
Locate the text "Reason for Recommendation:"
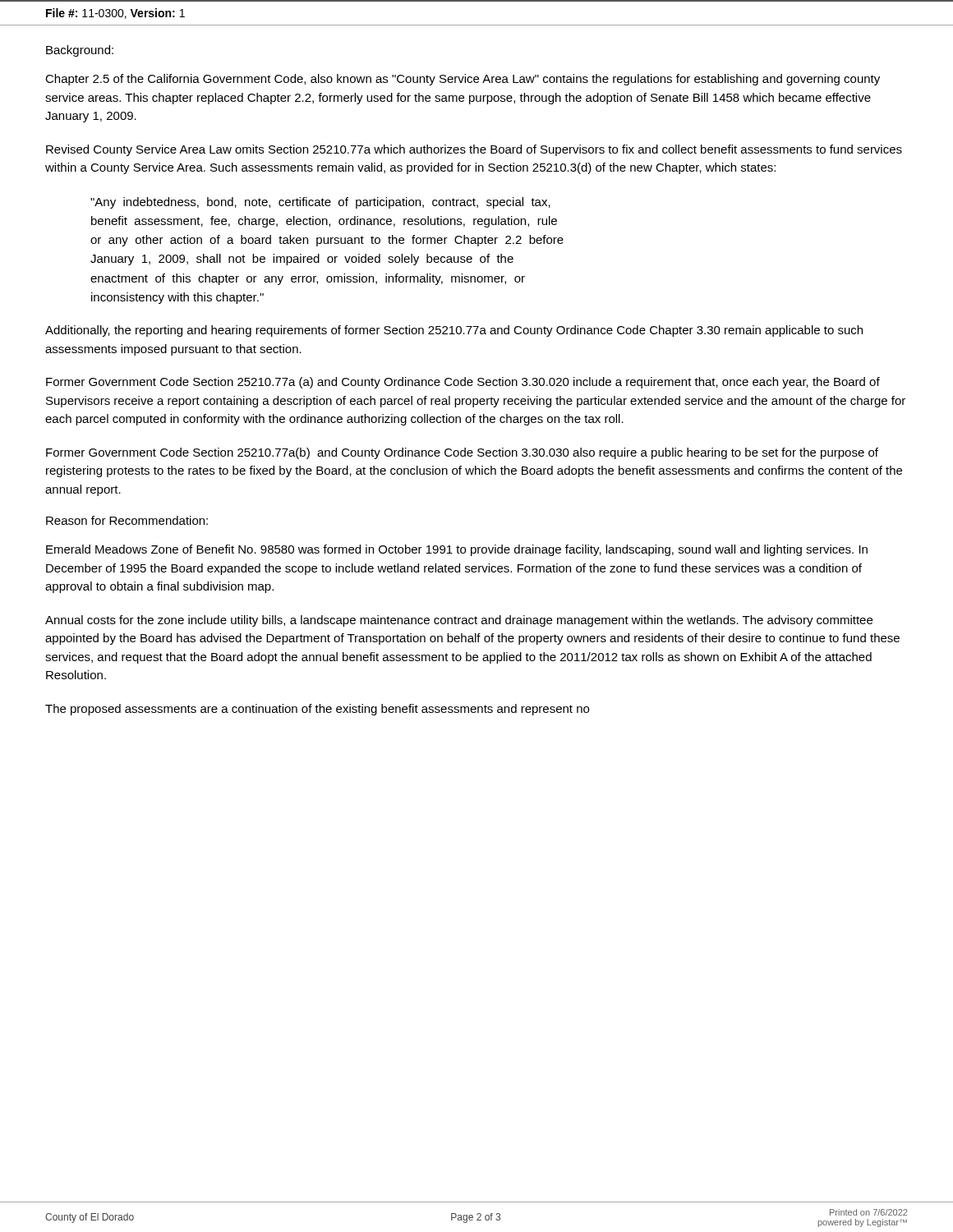click(127, 520)
